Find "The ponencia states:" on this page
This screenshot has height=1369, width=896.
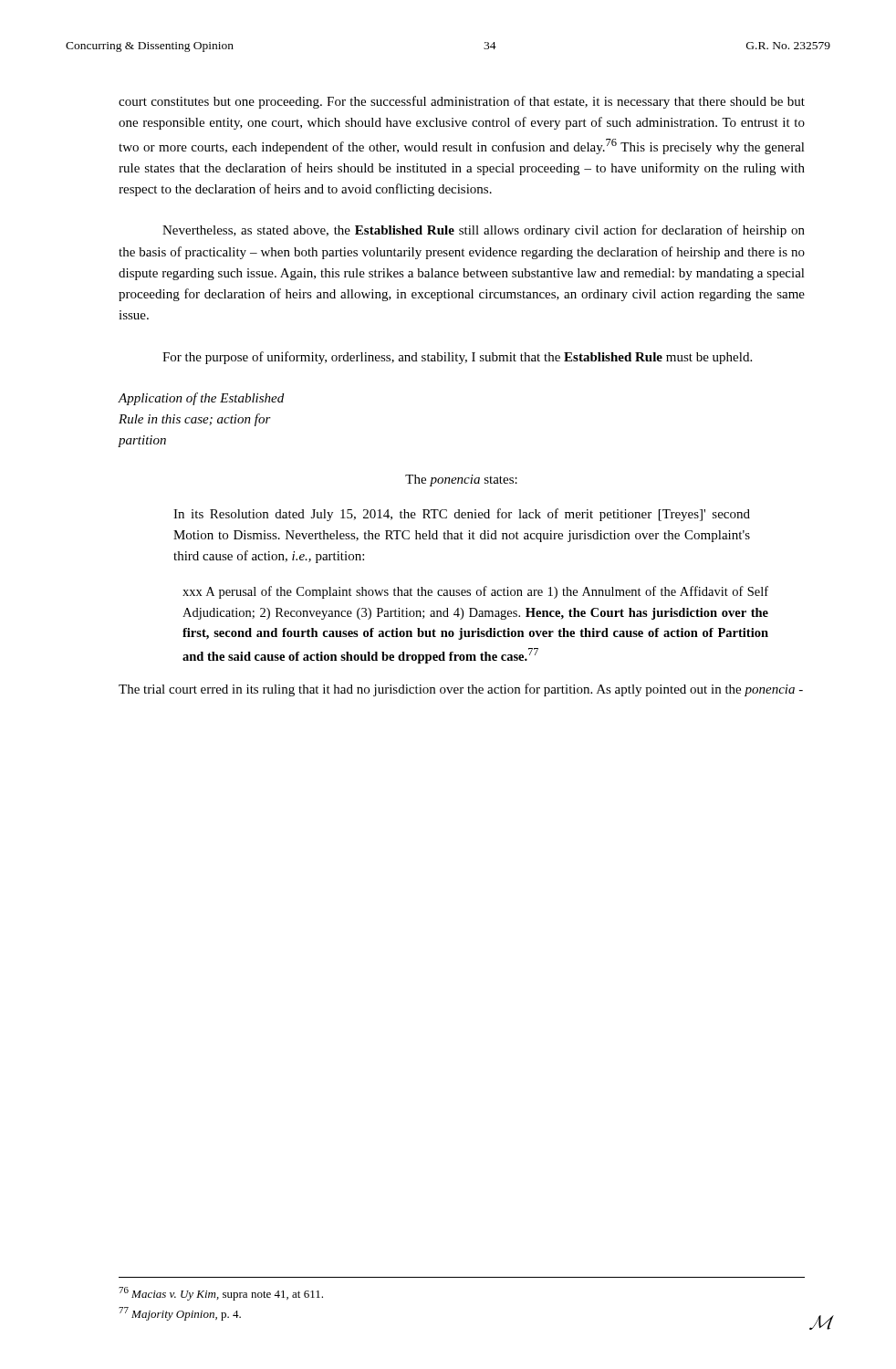(462, 479)
